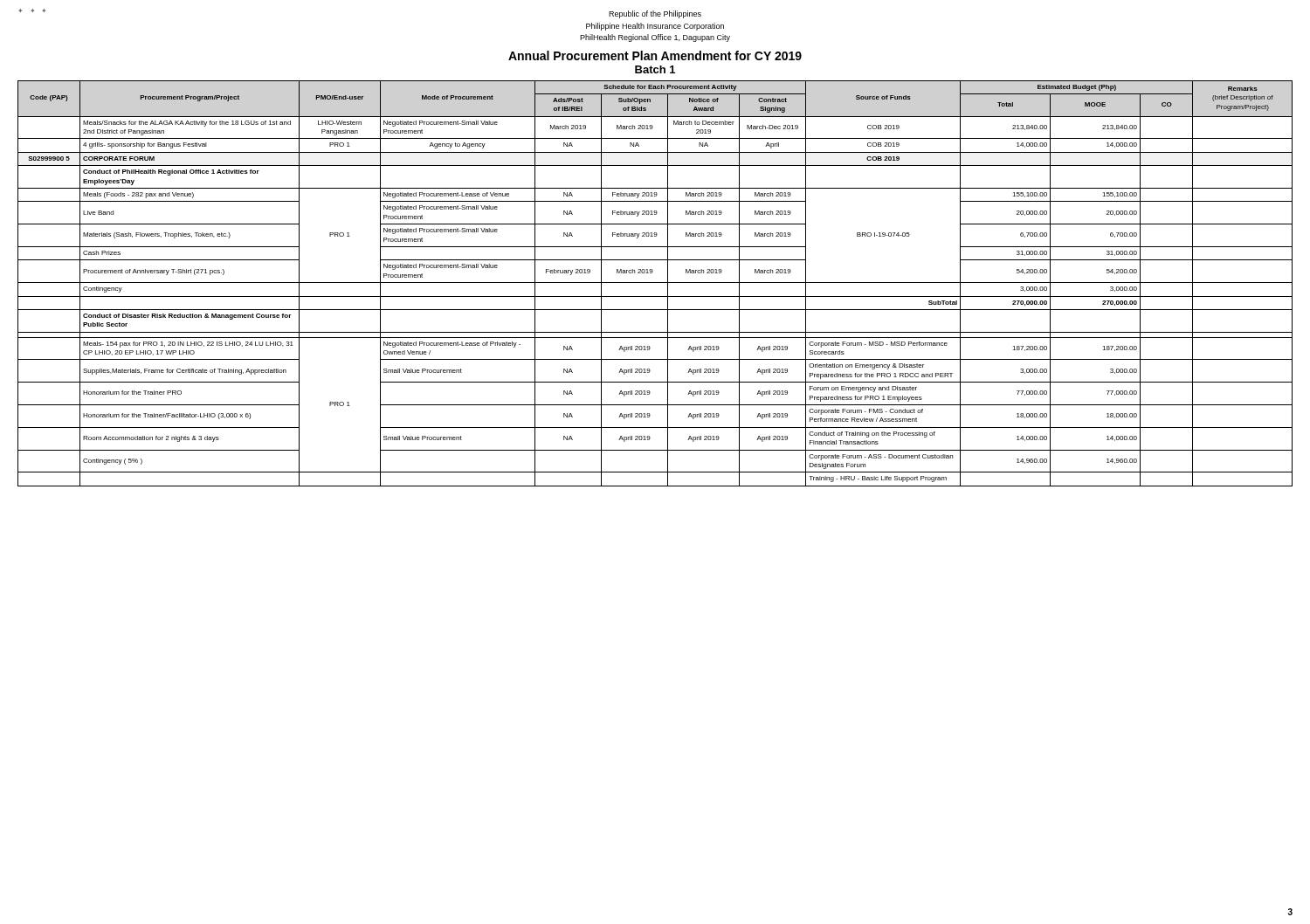Where does it say "Batch 1"?

tap(655, 69)
